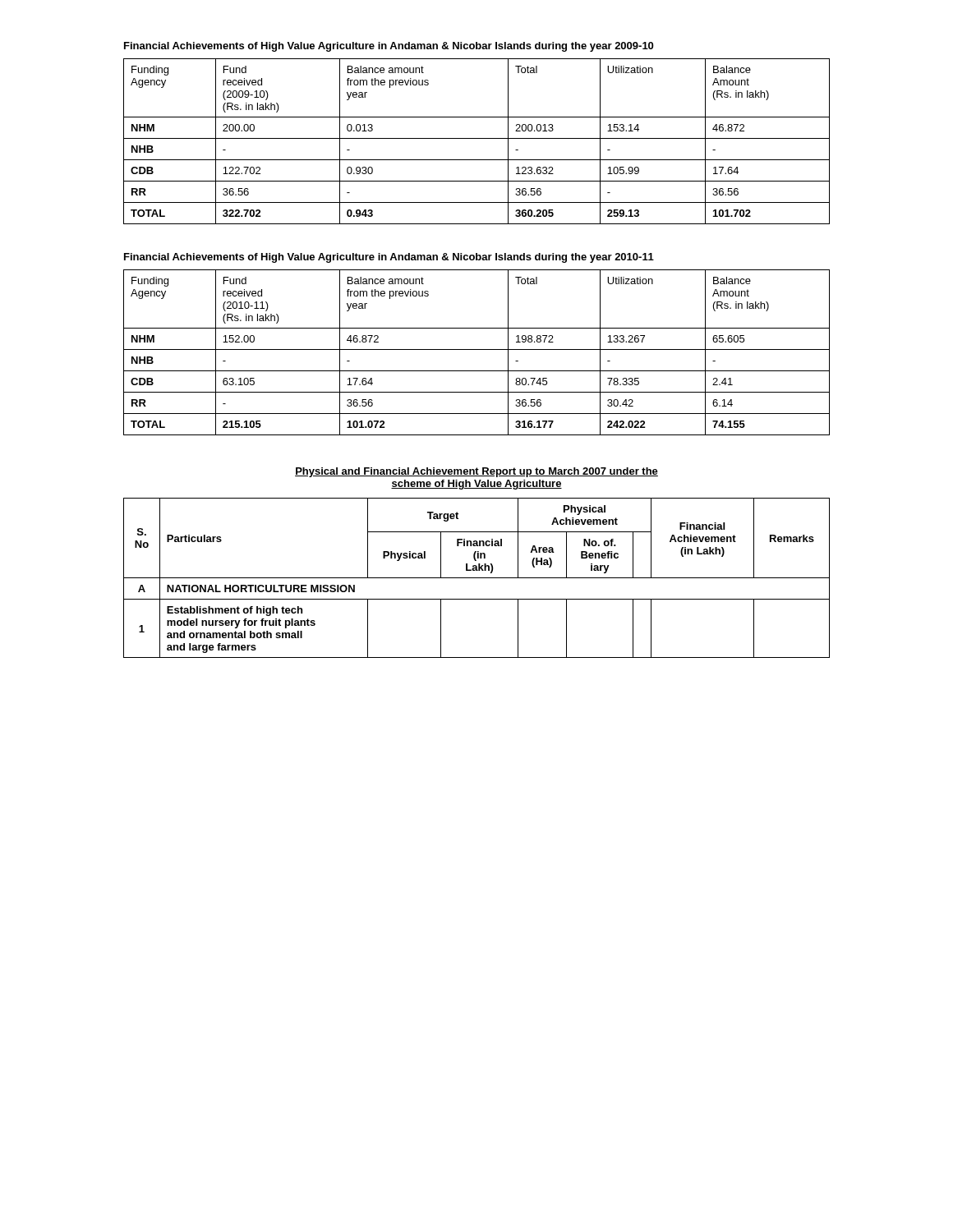Locate the table with the text "Fund received (2010-11)"
The height and width of the screenshot is (1232, 953).
click(x=476, y=352)
